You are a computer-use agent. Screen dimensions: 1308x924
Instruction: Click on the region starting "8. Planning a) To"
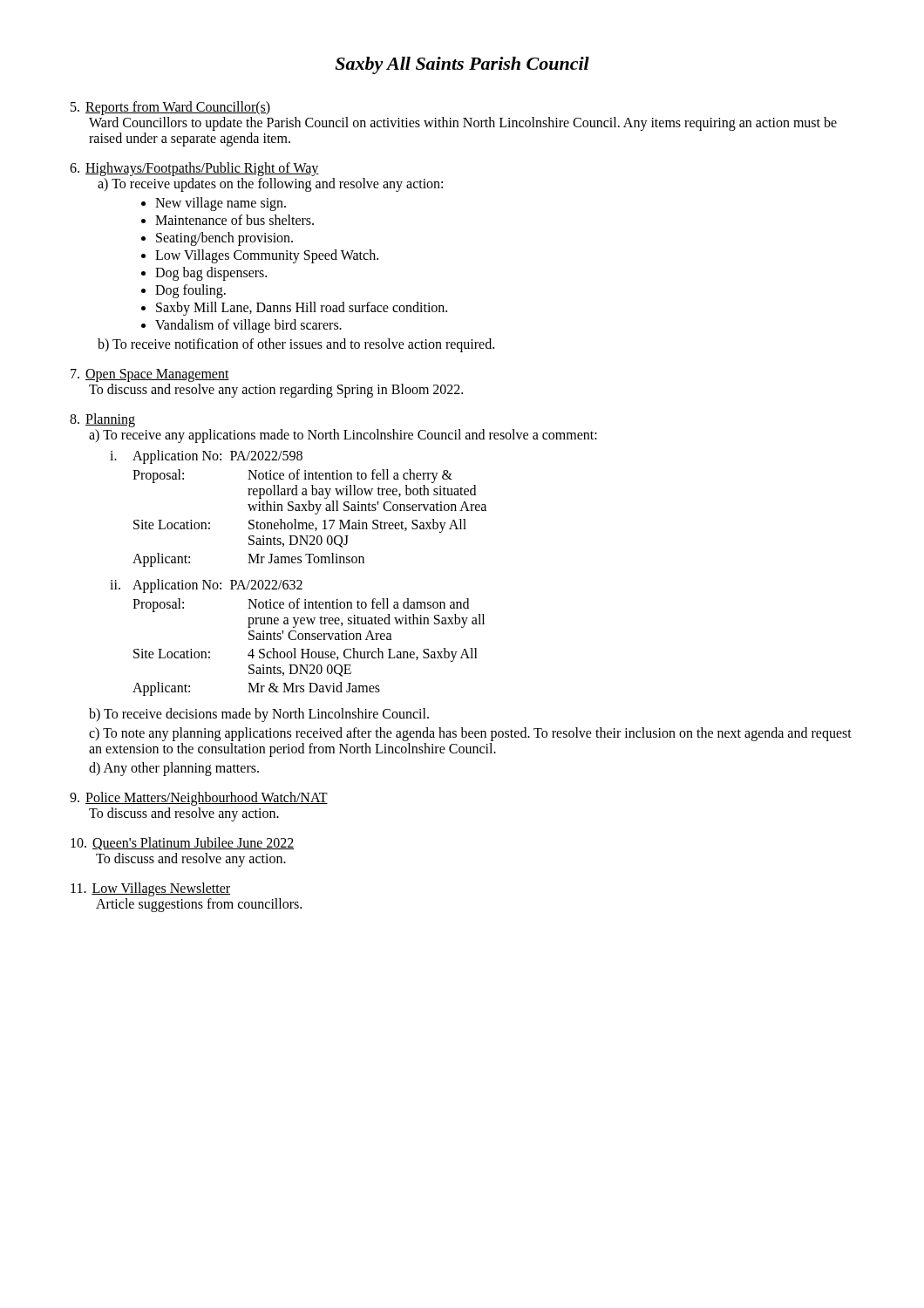click(x=462, y=594)
